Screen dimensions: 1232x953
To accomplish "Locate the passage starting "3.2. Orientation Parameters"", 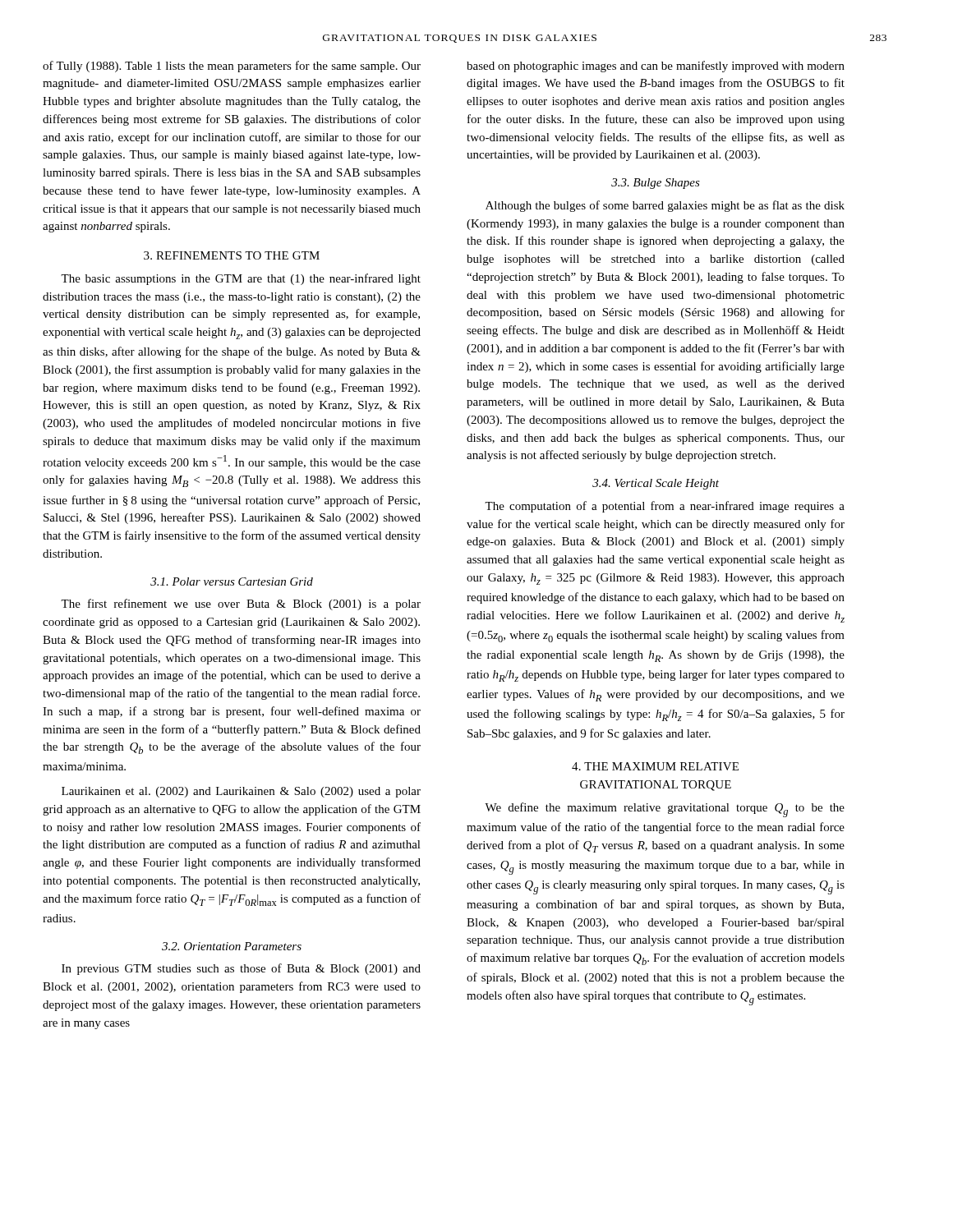I will tap(232, 946).
